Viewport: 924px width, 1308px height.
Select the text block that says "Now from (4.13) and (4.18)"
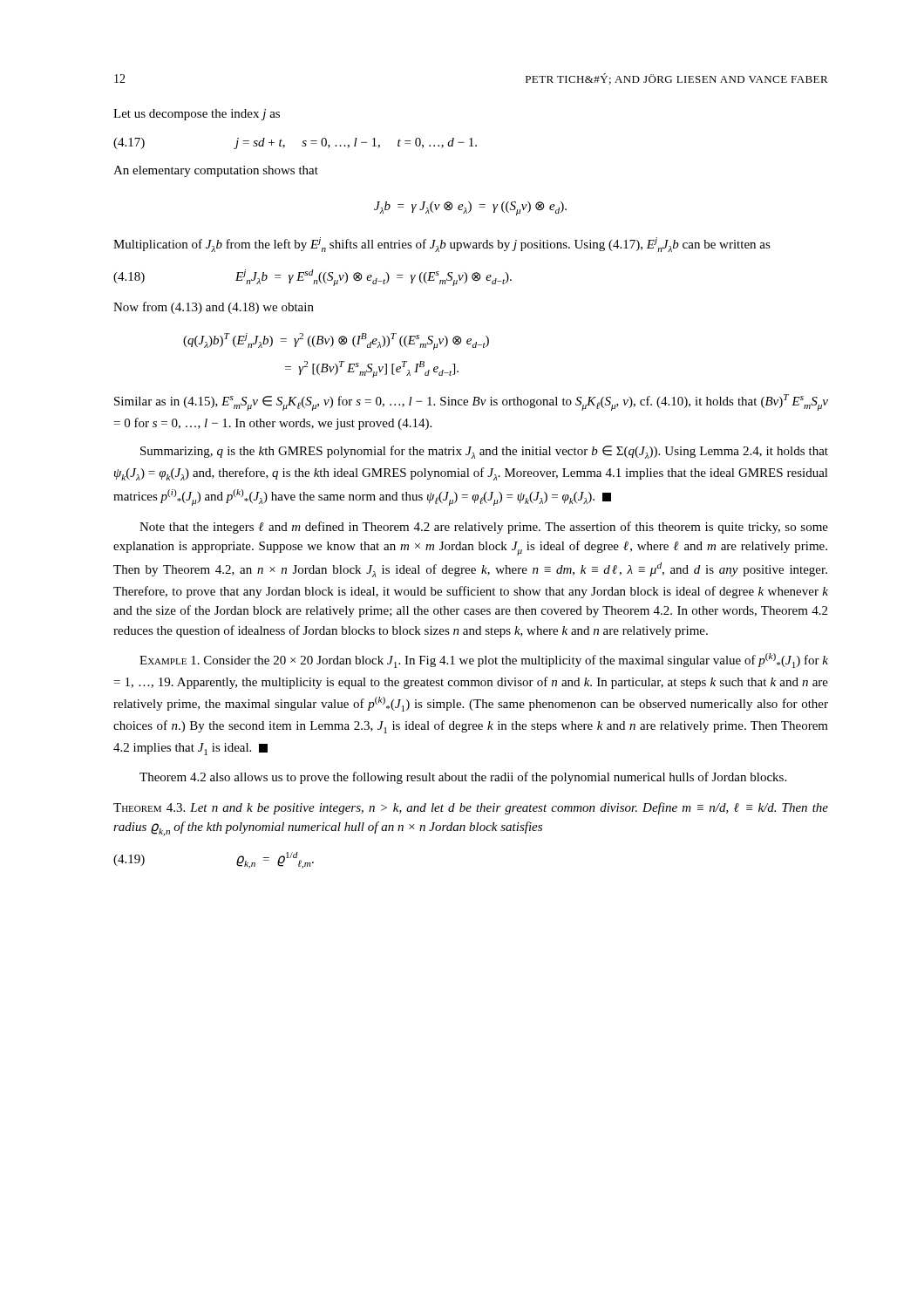[x=214, y=308]
